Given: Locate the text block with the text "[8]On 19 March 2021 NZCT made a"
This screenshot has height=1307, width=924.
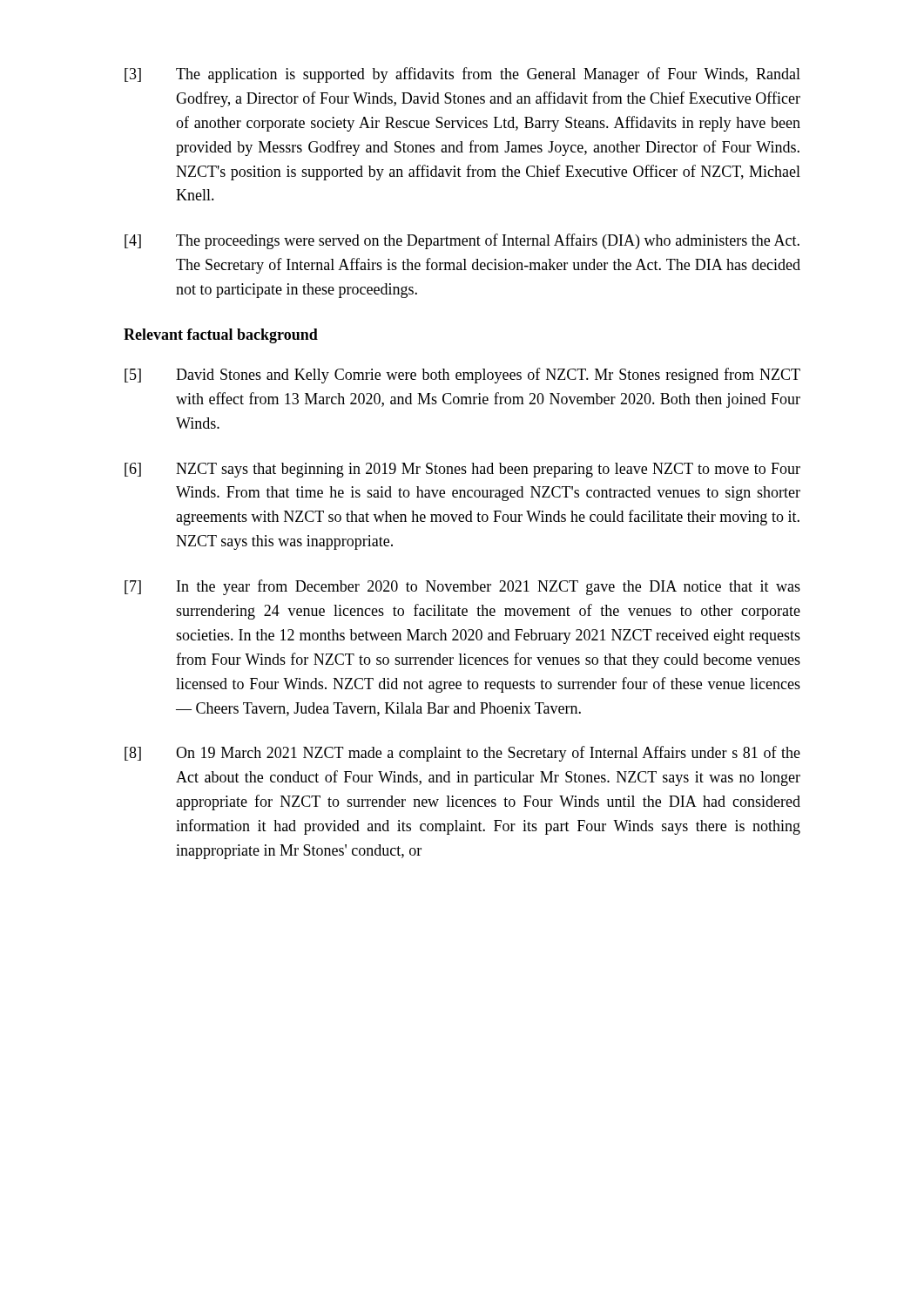Looking at the screenshot, I should (x=462, y=803).
